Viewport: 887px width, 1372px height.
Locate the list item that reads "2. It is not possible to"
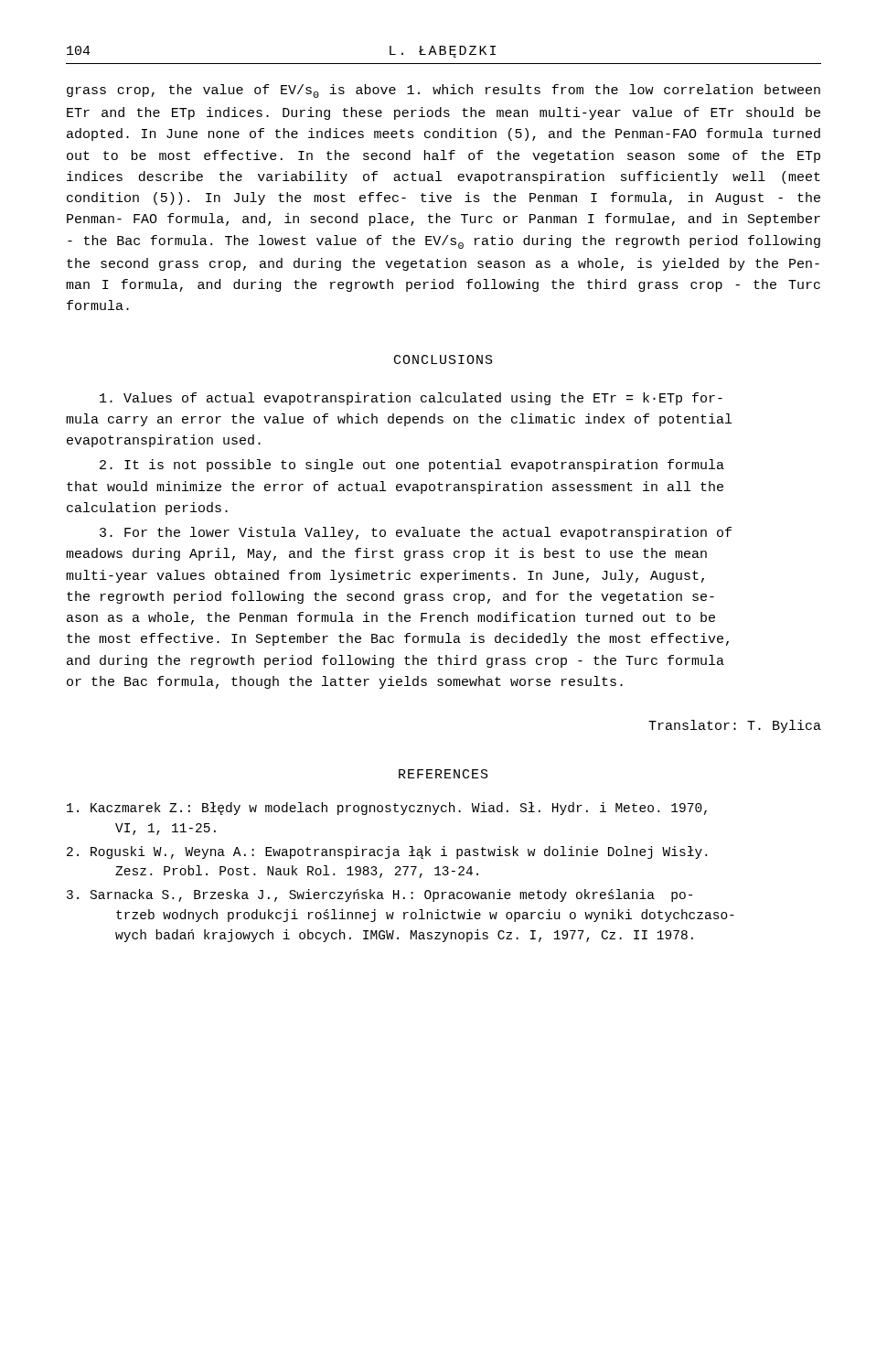(x=395, y=488)
